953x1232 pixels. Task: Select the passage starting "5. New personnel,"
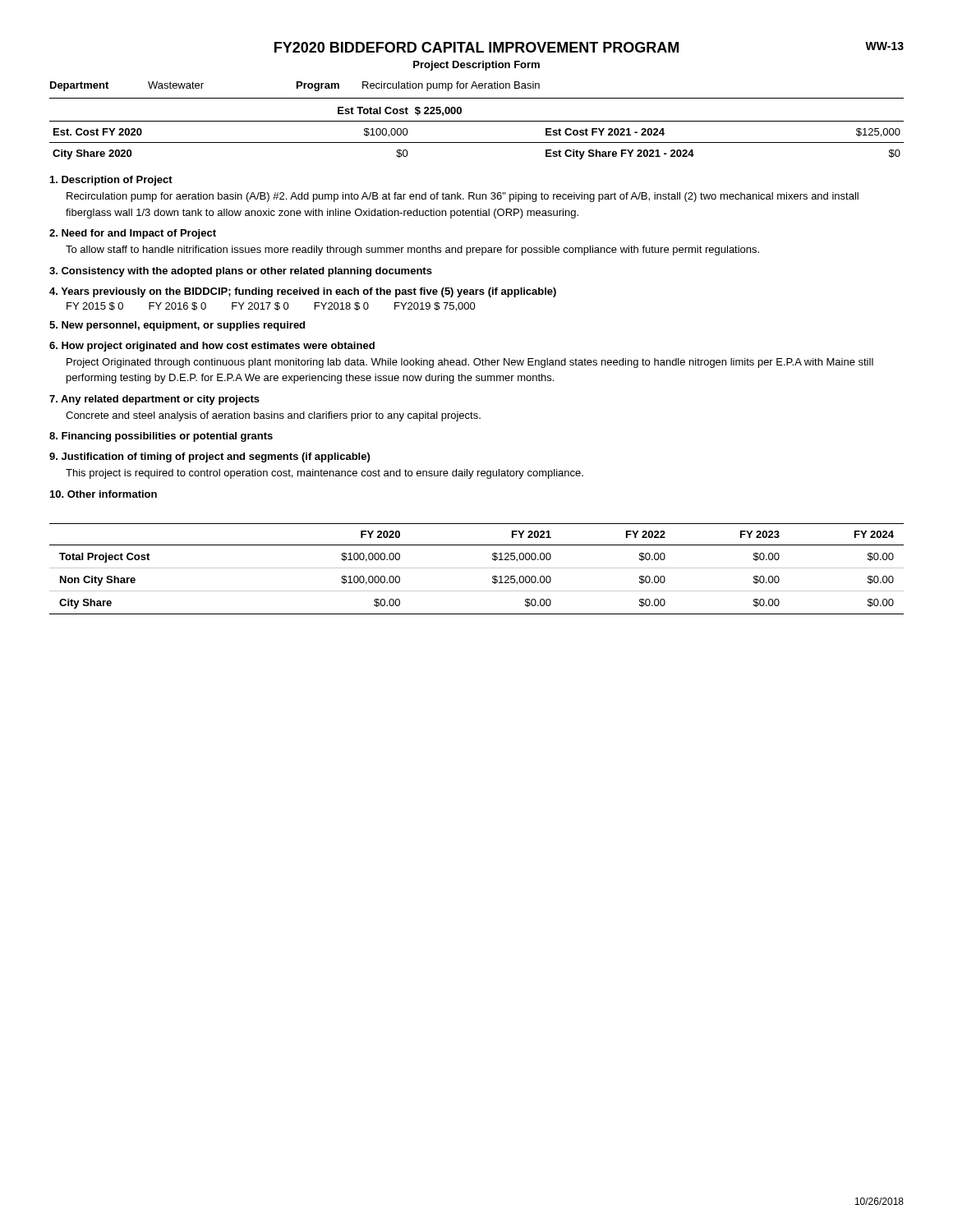point(177,324)
